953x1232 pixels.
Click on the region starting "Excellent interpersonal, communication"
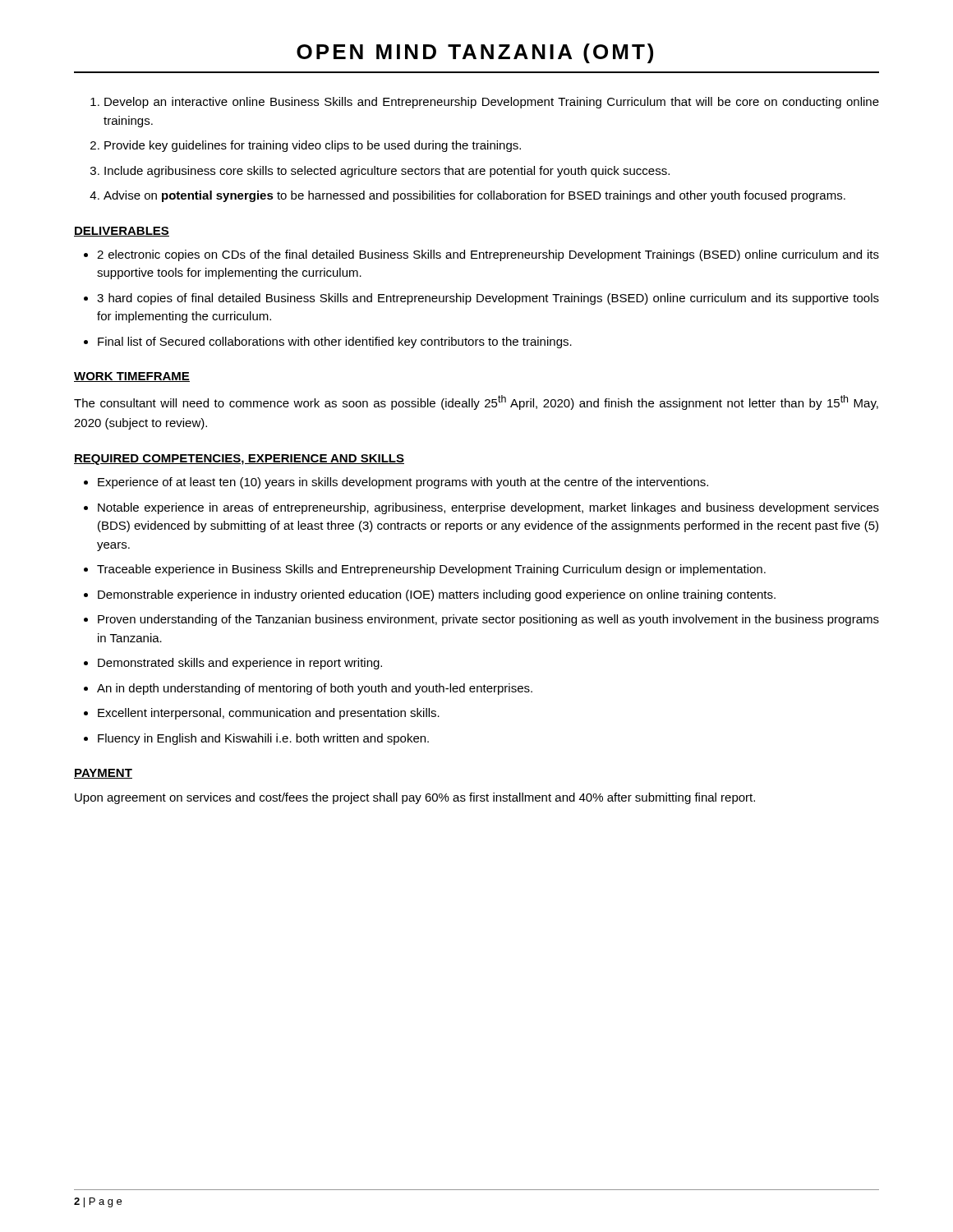coord(269,713)
